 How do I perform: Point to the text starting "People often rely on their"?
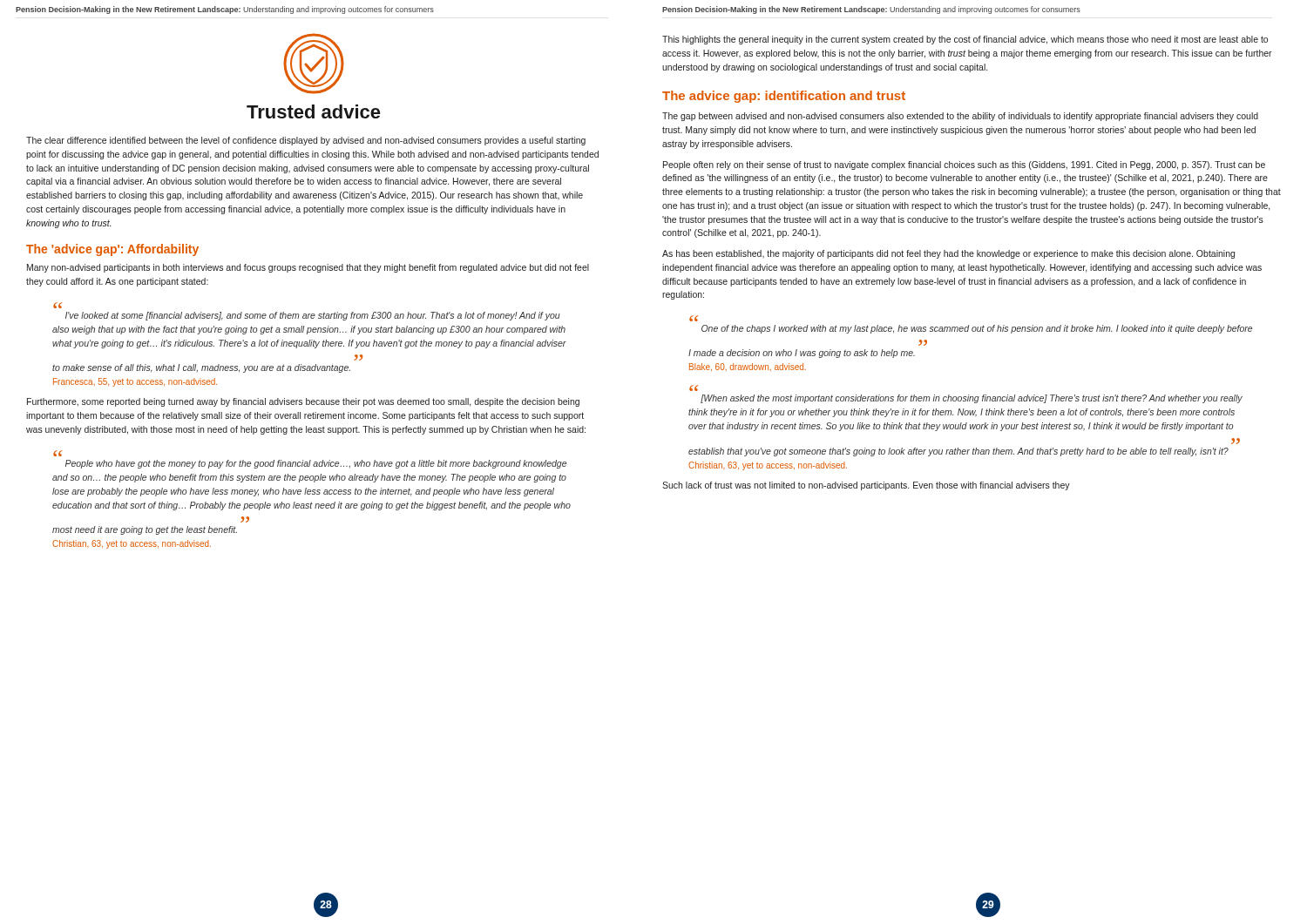(x=971, y=198)
